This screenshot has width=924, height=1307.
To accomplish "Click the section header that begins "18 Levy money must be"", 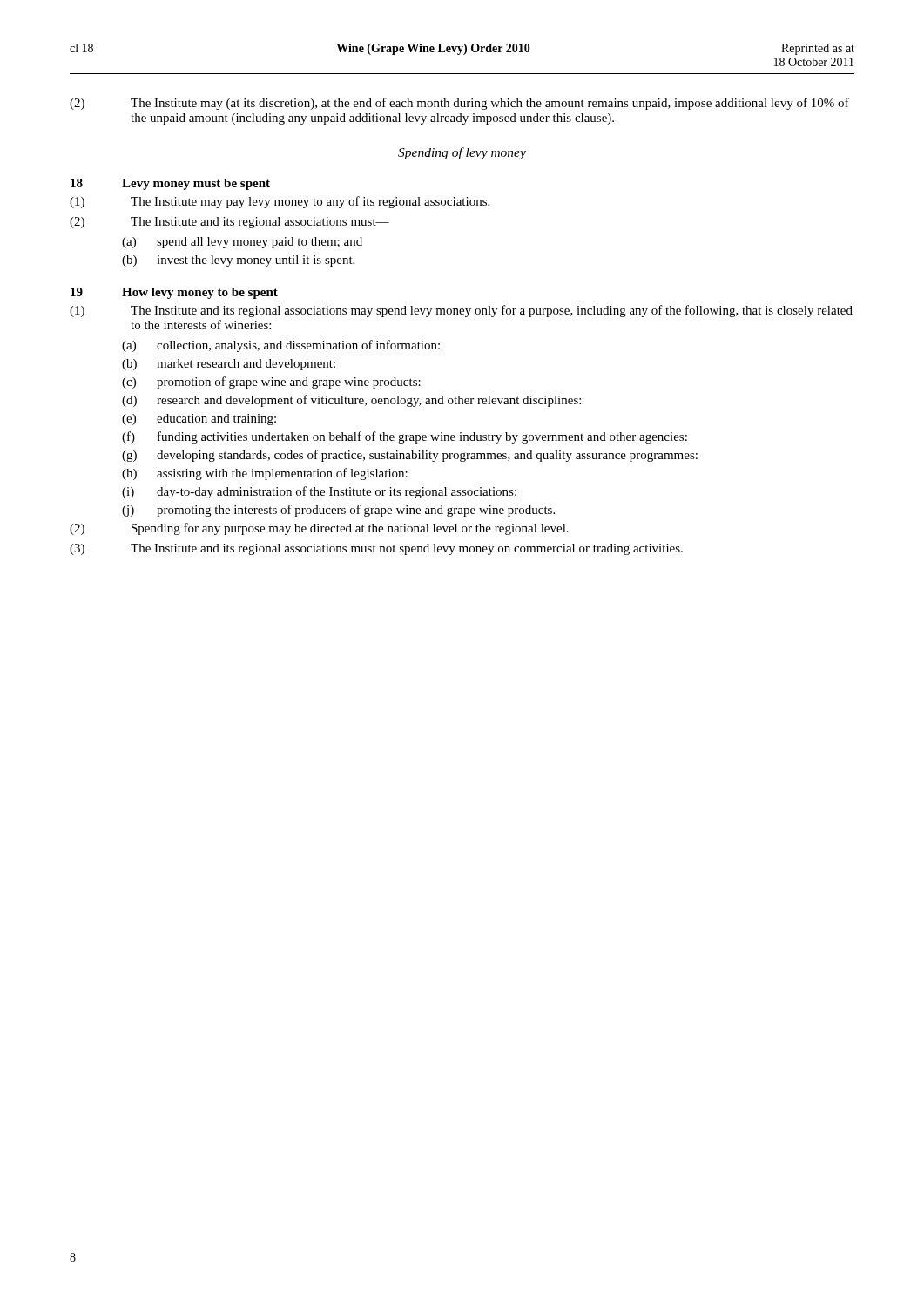I will point(170,184).
